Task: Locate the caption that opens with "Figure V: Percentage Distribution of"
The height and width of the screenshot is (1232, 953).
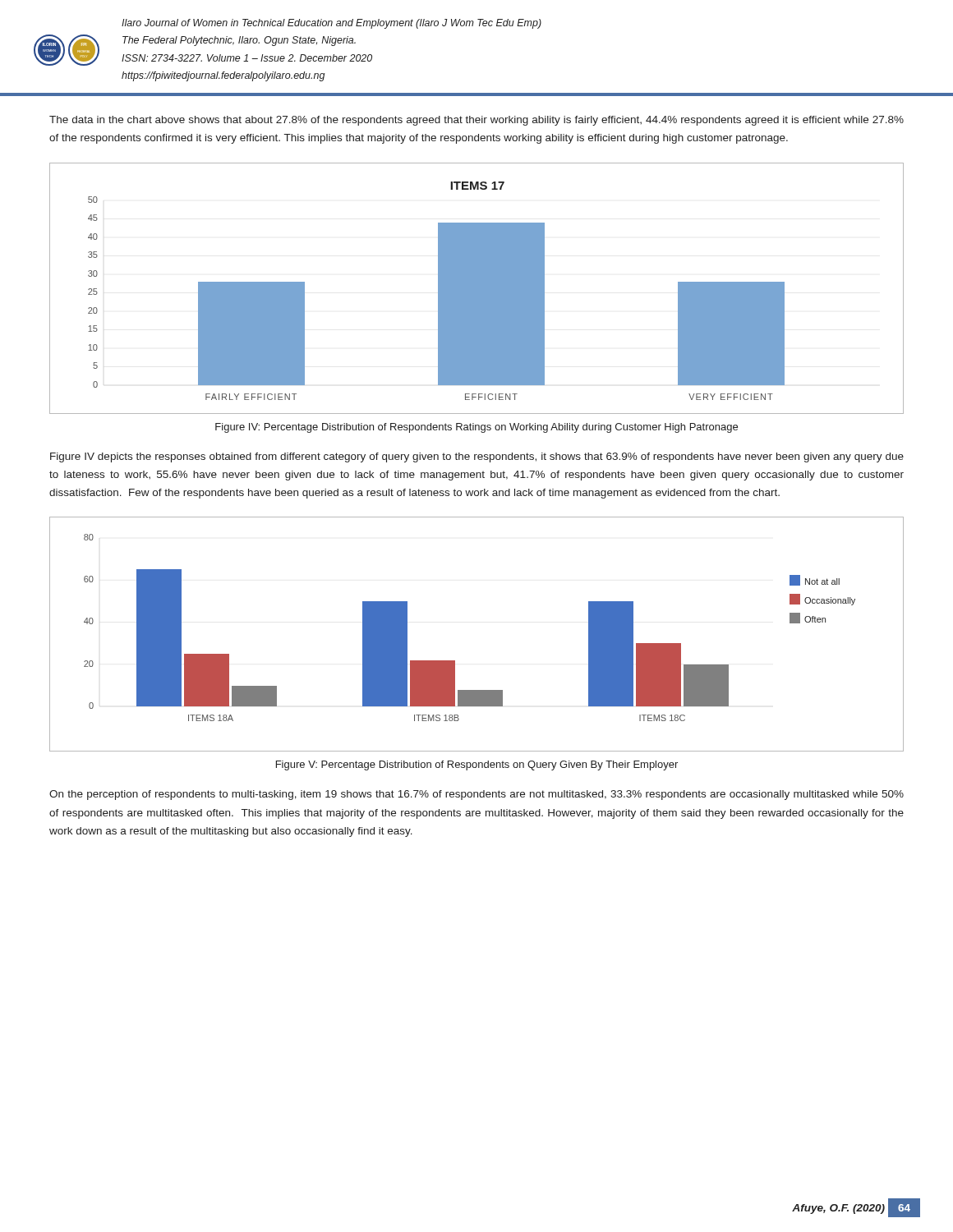Action: pyautogui.click(x=476, y=765)
